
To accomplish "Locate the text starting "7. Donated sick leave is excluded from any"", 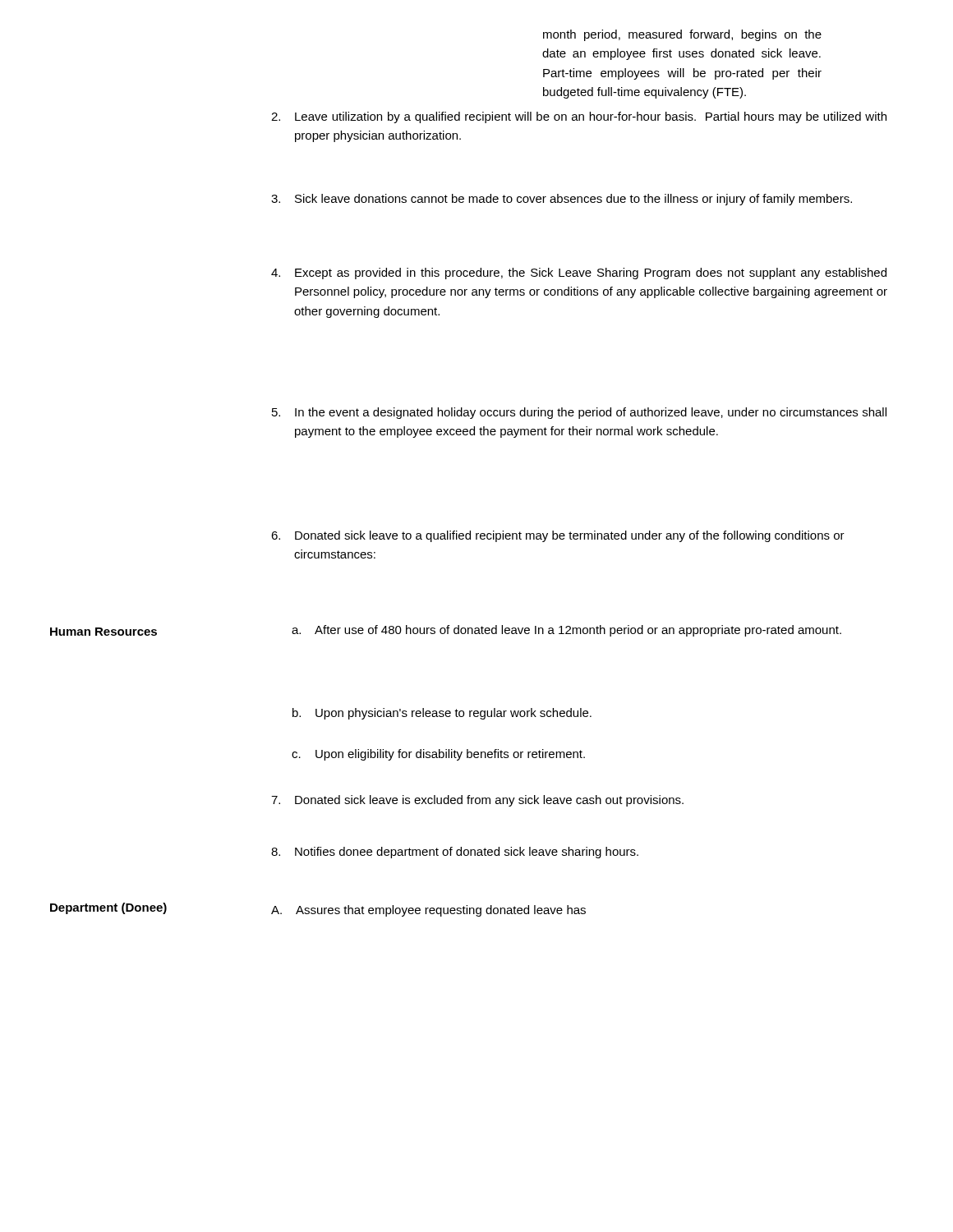I will click(x=579, y=800).
